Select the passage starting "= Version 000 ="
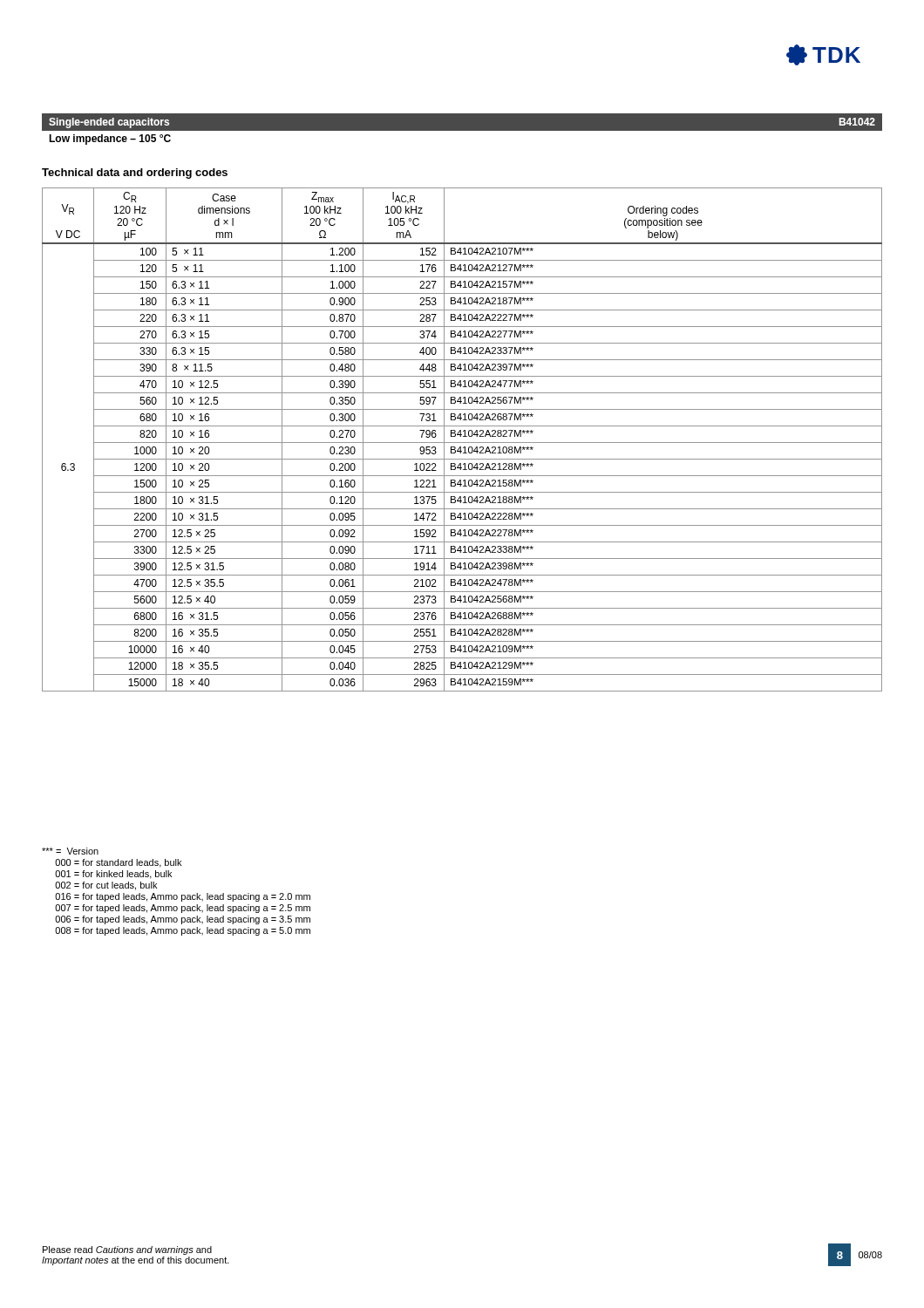This screenshot has height=1308, width=924. (x=70, y=851)
